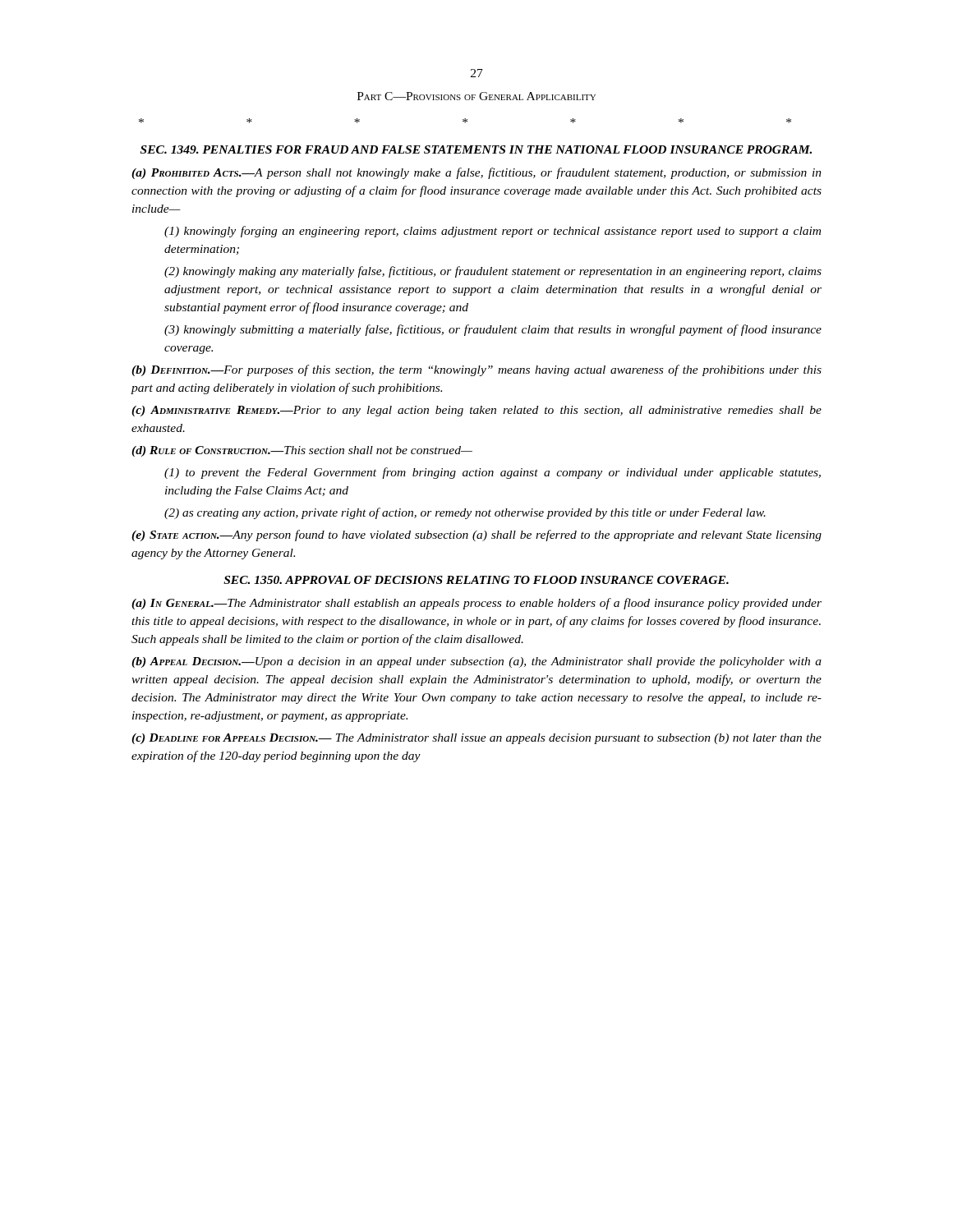Click on the text that reads "* * * * * *"
The height and width of the screenshot is (1232, 953).
[476, 122]
